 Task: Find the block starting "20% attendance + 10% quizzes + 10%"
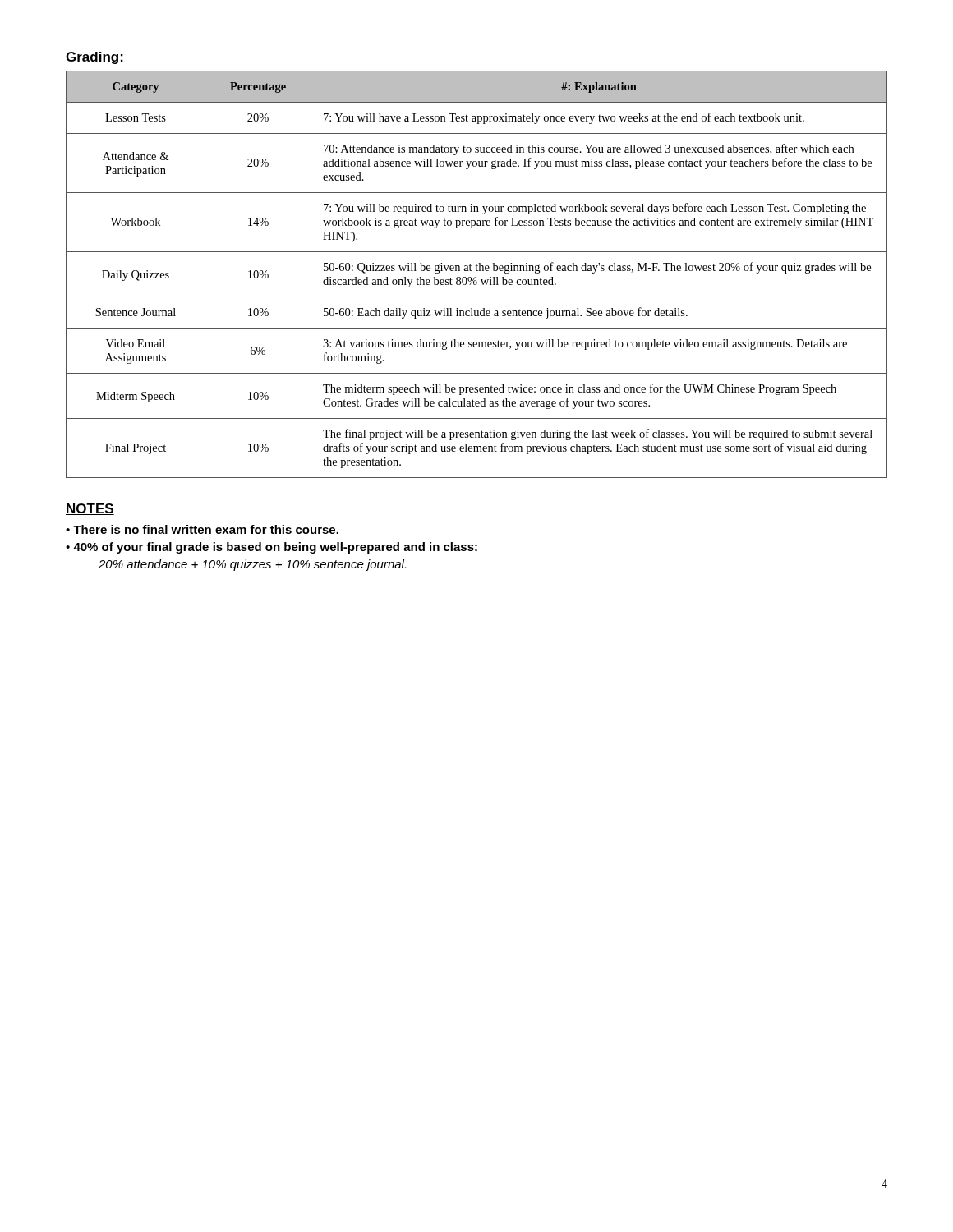pyautogui.click(x=253, y=564)
